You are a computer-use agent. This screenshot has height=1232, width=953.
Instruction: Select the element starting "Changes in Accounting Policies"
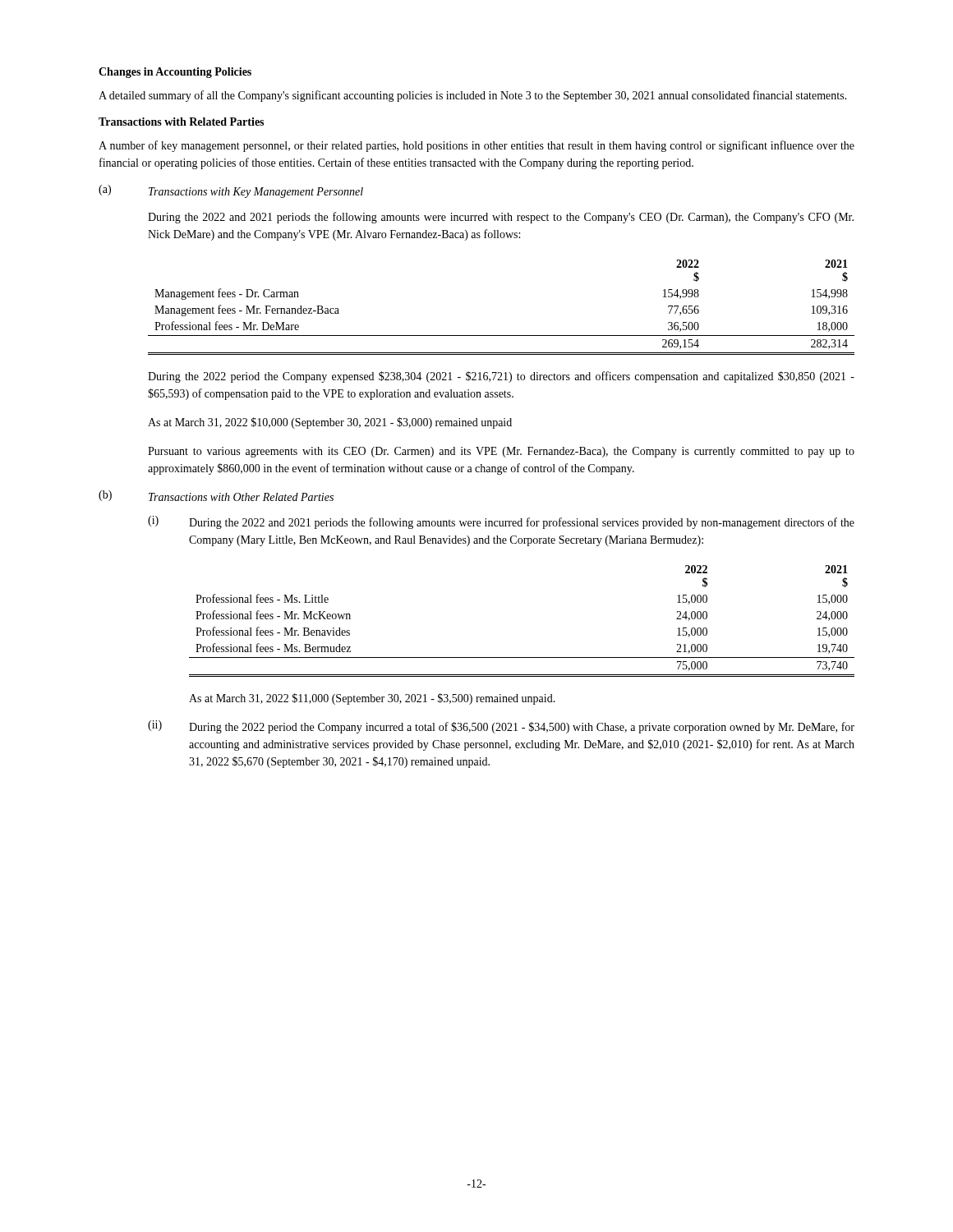175,72
